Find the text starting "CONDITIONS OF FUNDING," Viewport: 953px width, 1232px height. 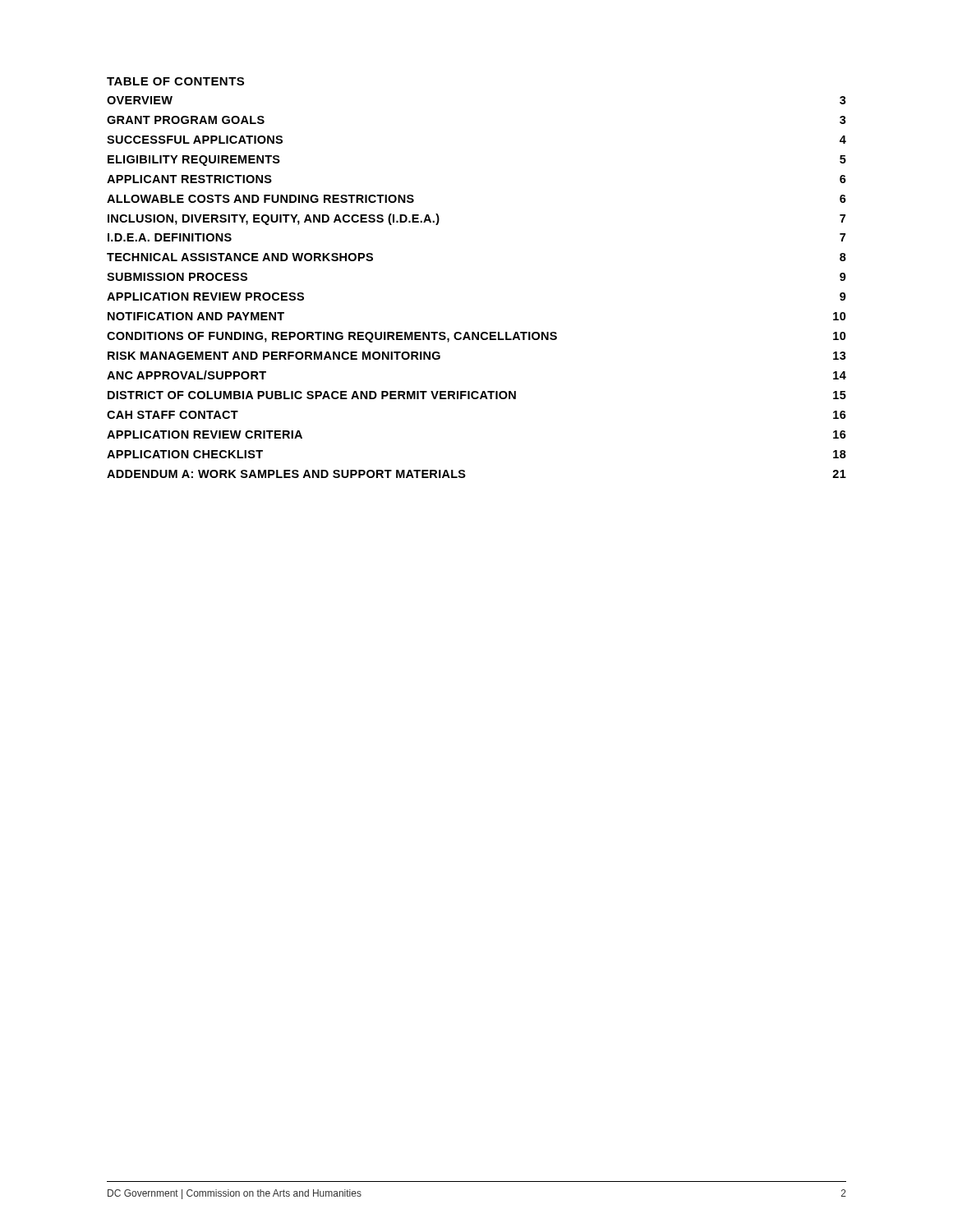[476, 337]
